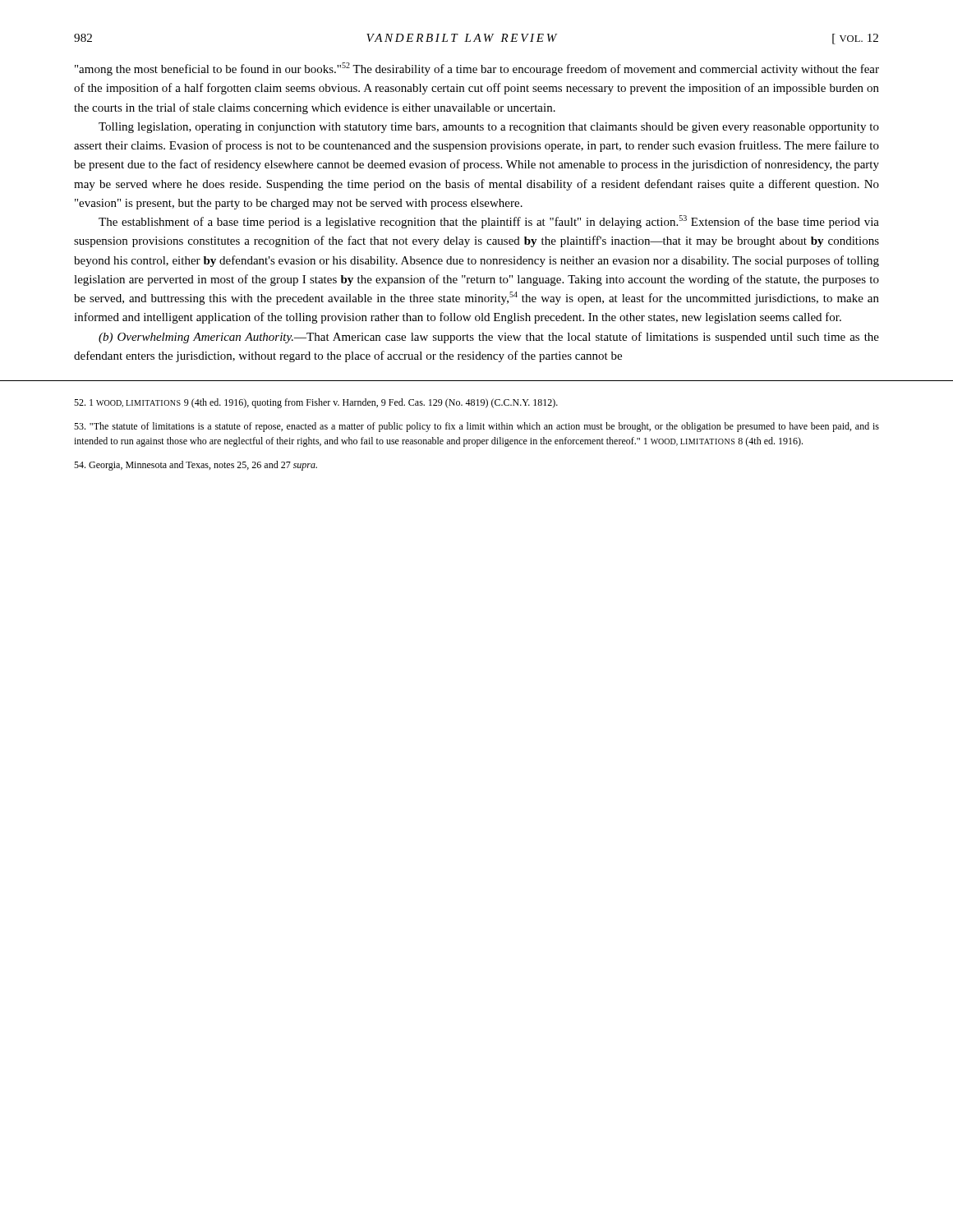This screenshot has width=953, height=1232.
Task: Click on the text block with the text ""among the most beneficial to be found in"
Action: 476,89
